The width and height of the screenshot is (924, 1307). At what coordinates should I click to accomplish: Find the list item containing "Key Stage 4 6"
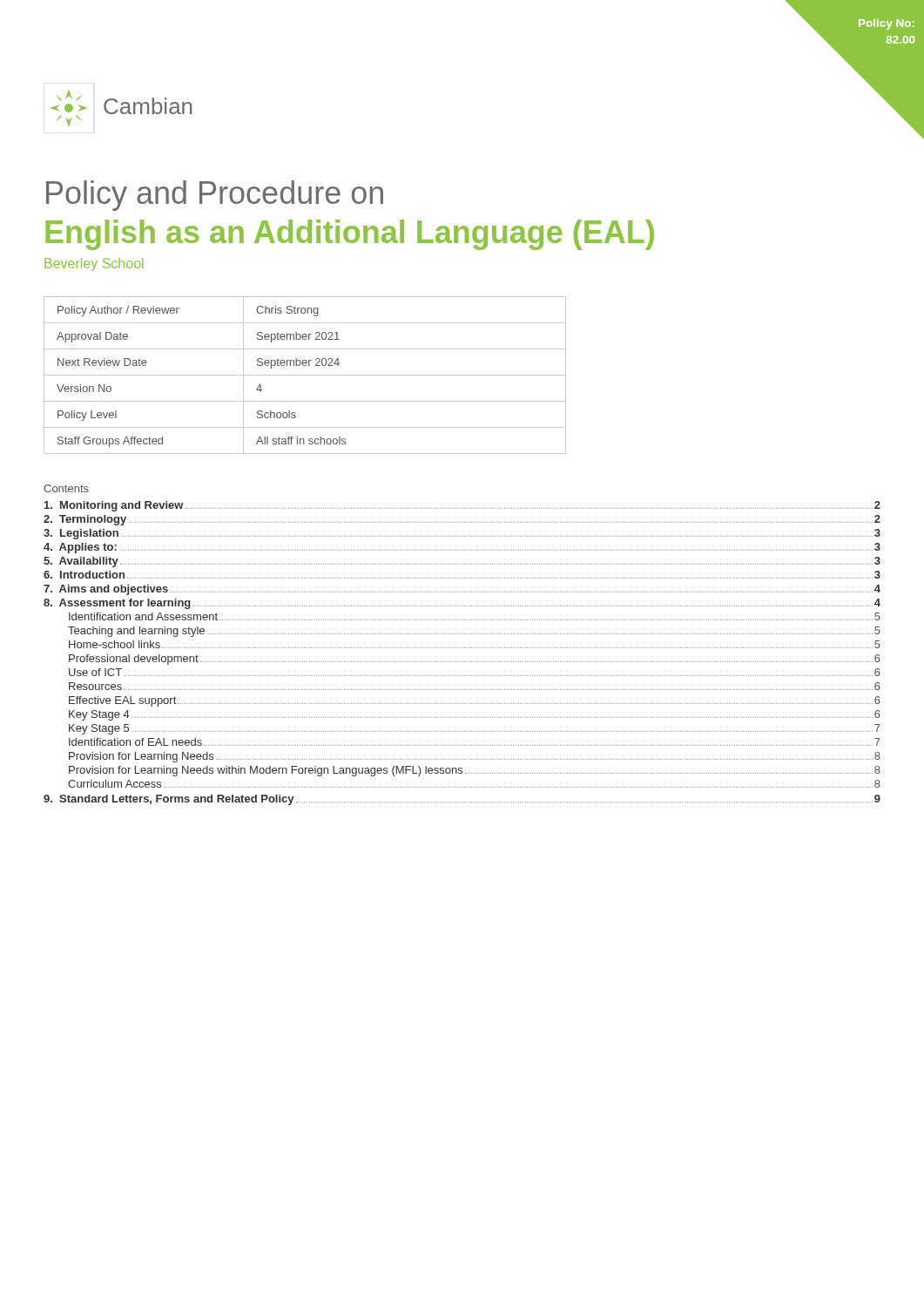[462, 714]
